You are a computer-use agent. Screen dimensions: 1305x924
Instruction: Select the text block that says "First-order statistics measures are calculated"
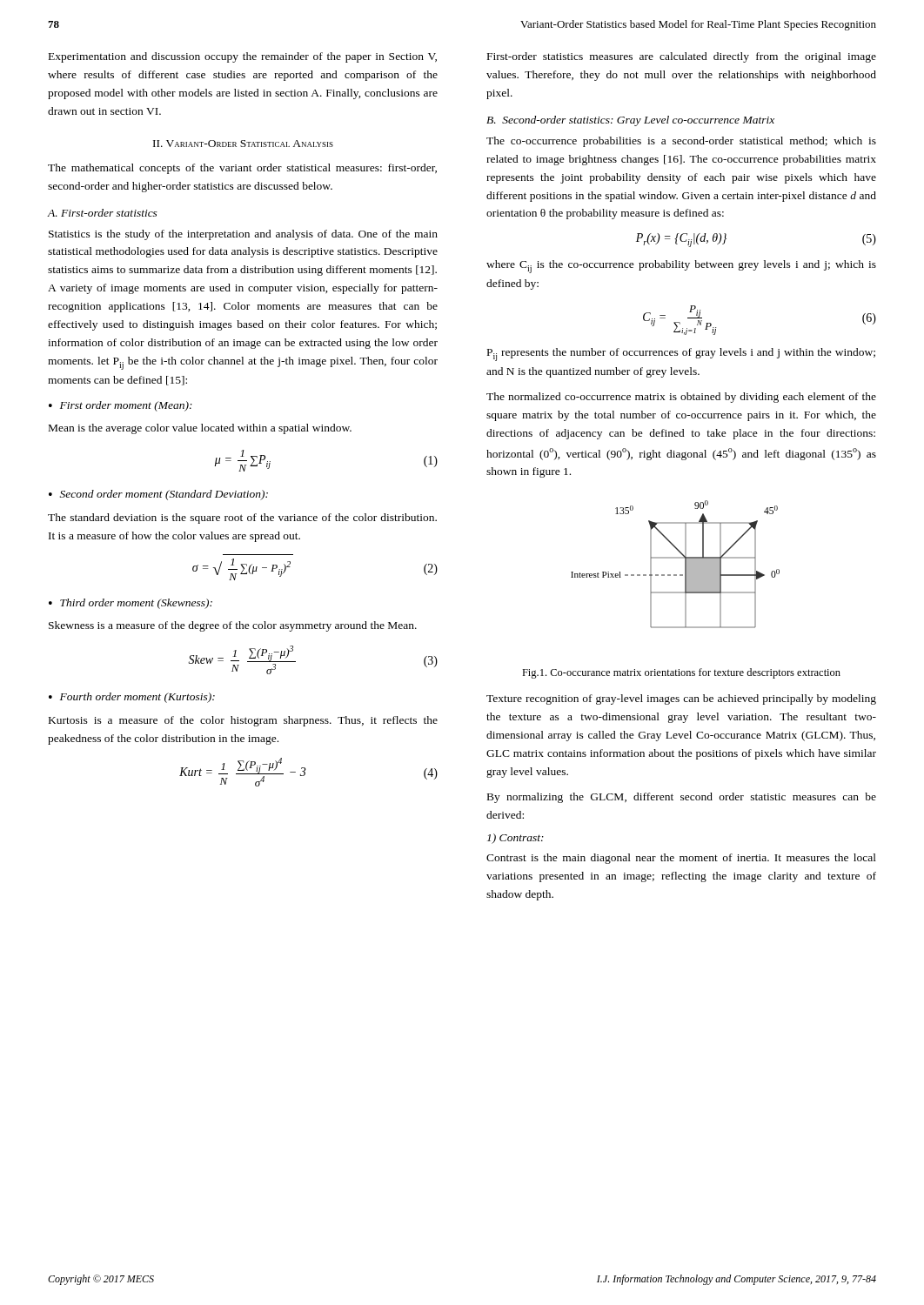tap(681, 75)
